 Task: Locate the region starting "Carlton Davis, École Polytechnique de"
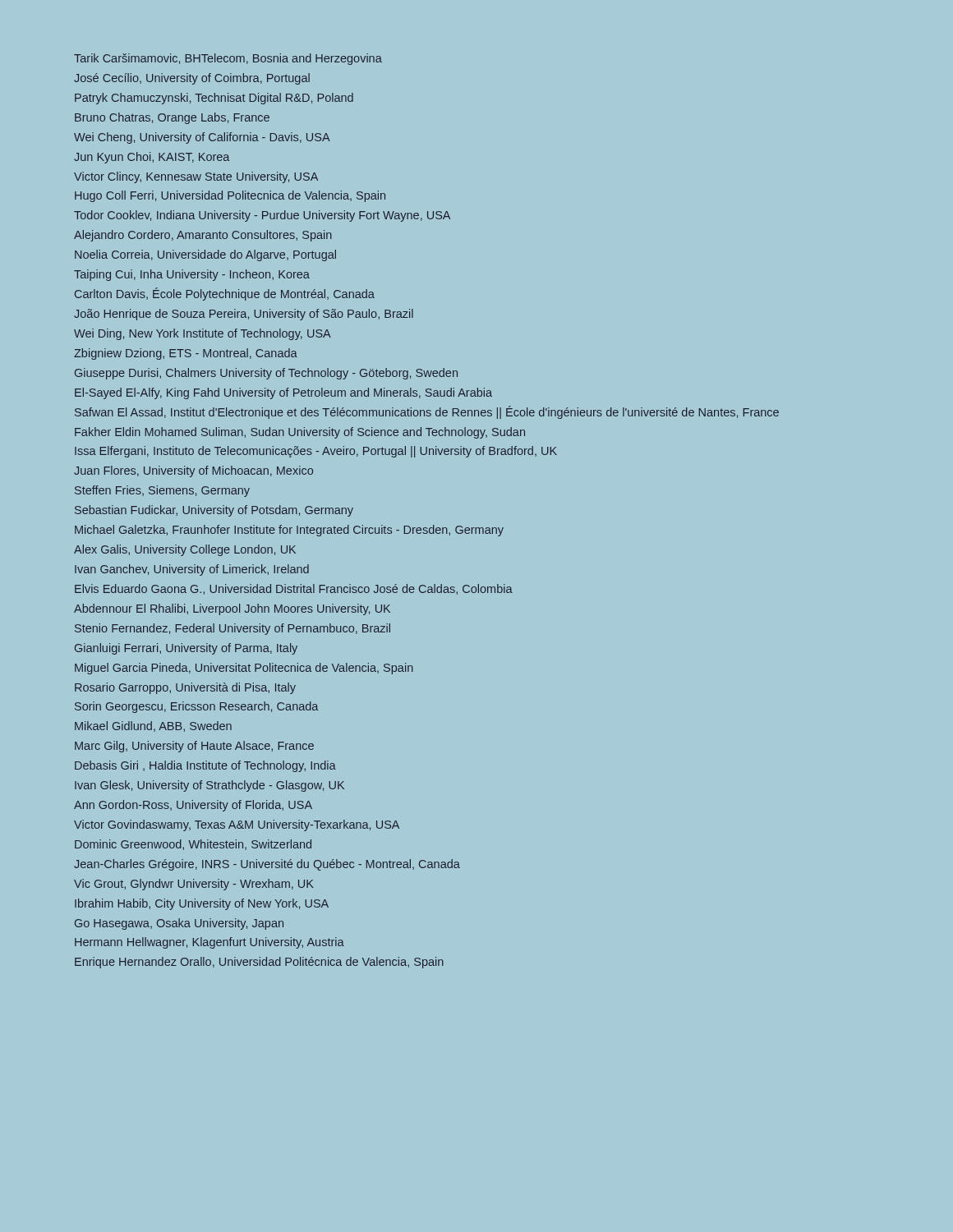(225, 294)
